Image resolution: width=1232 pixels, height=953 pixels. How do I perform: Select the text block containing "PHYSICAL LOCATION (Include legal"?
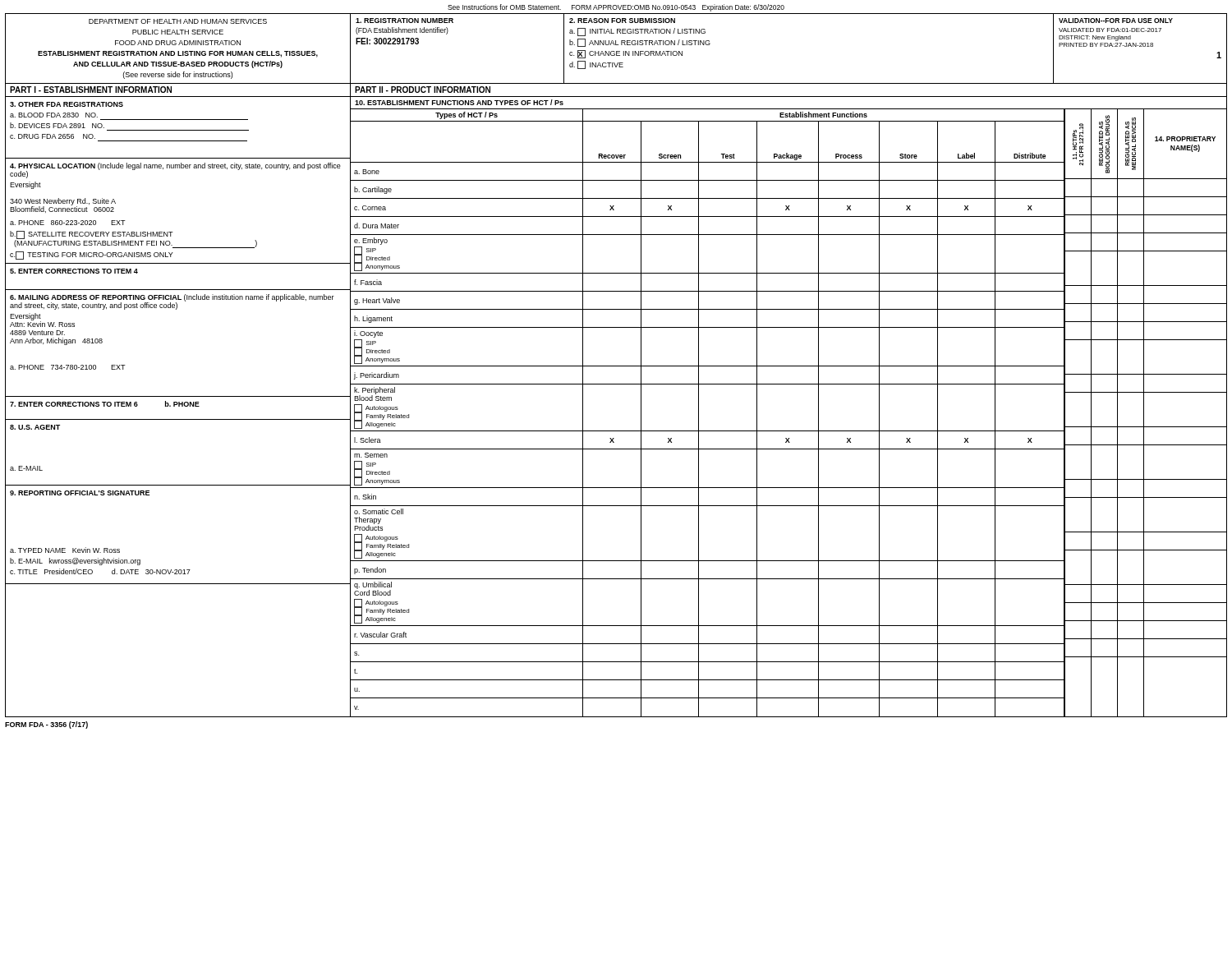(175, 170)
